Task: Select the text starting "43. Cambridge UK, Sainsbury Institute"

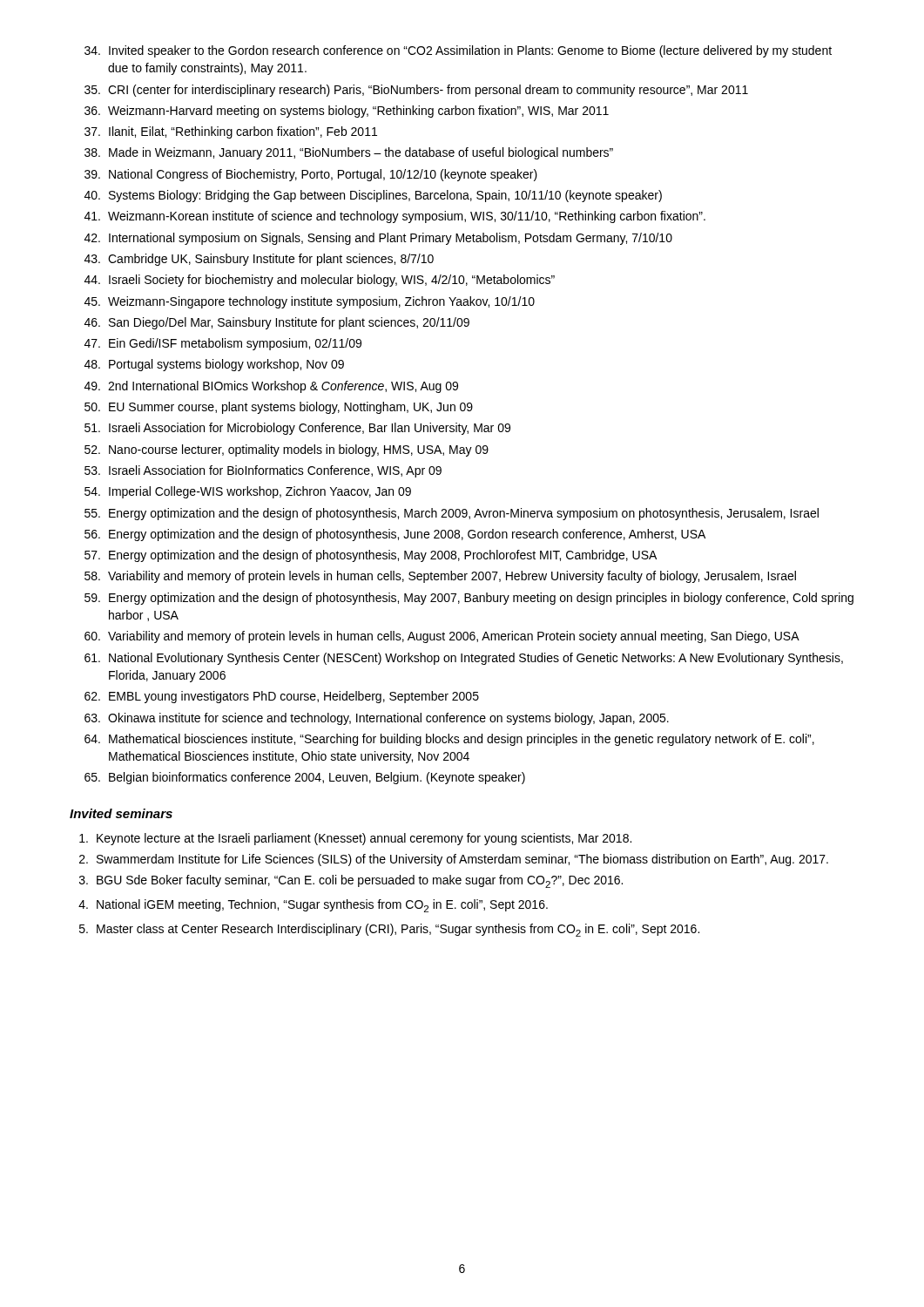Action: [259, 260]
